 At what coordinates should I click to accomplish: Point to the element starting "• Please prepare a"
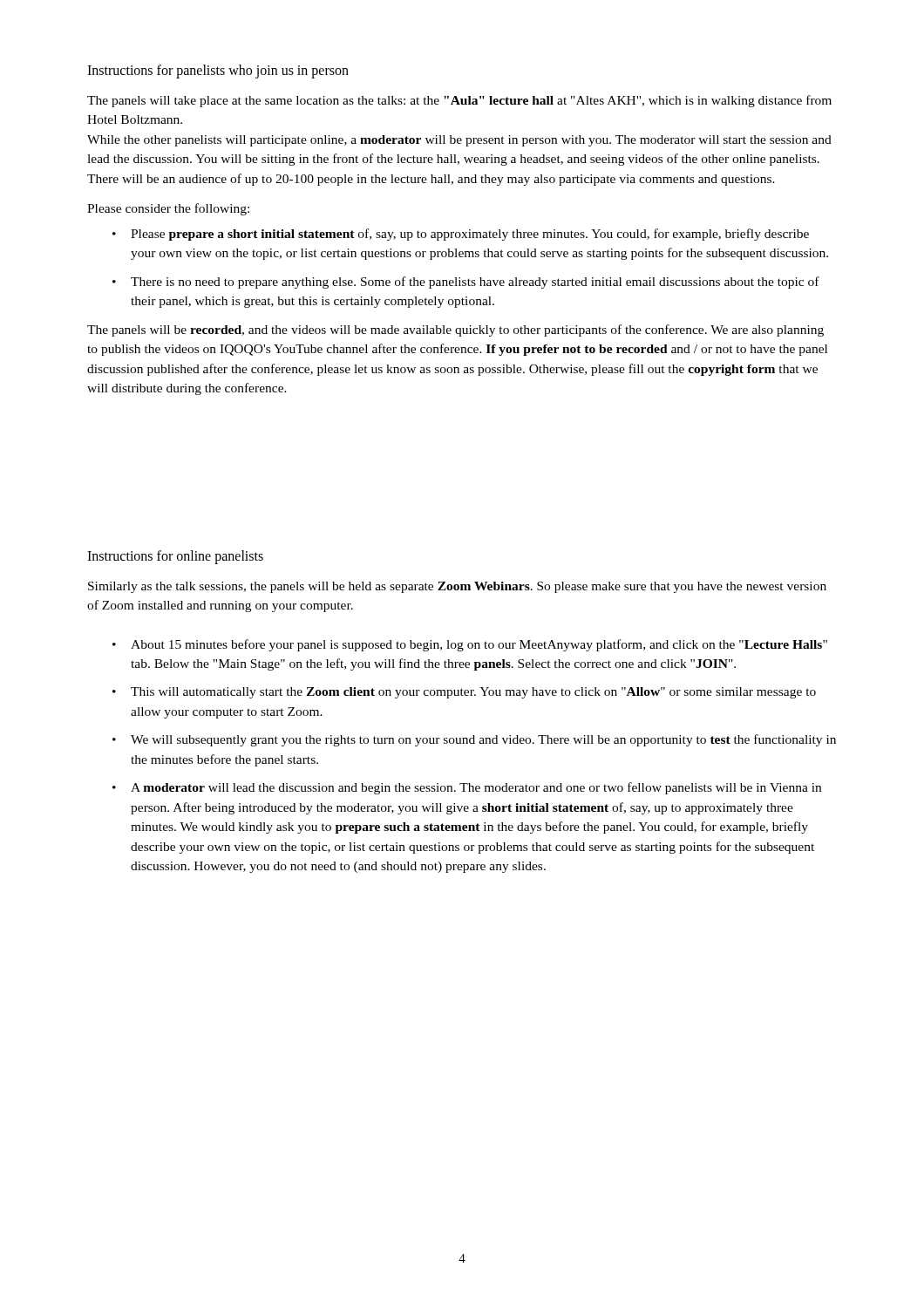coord(474,244)
